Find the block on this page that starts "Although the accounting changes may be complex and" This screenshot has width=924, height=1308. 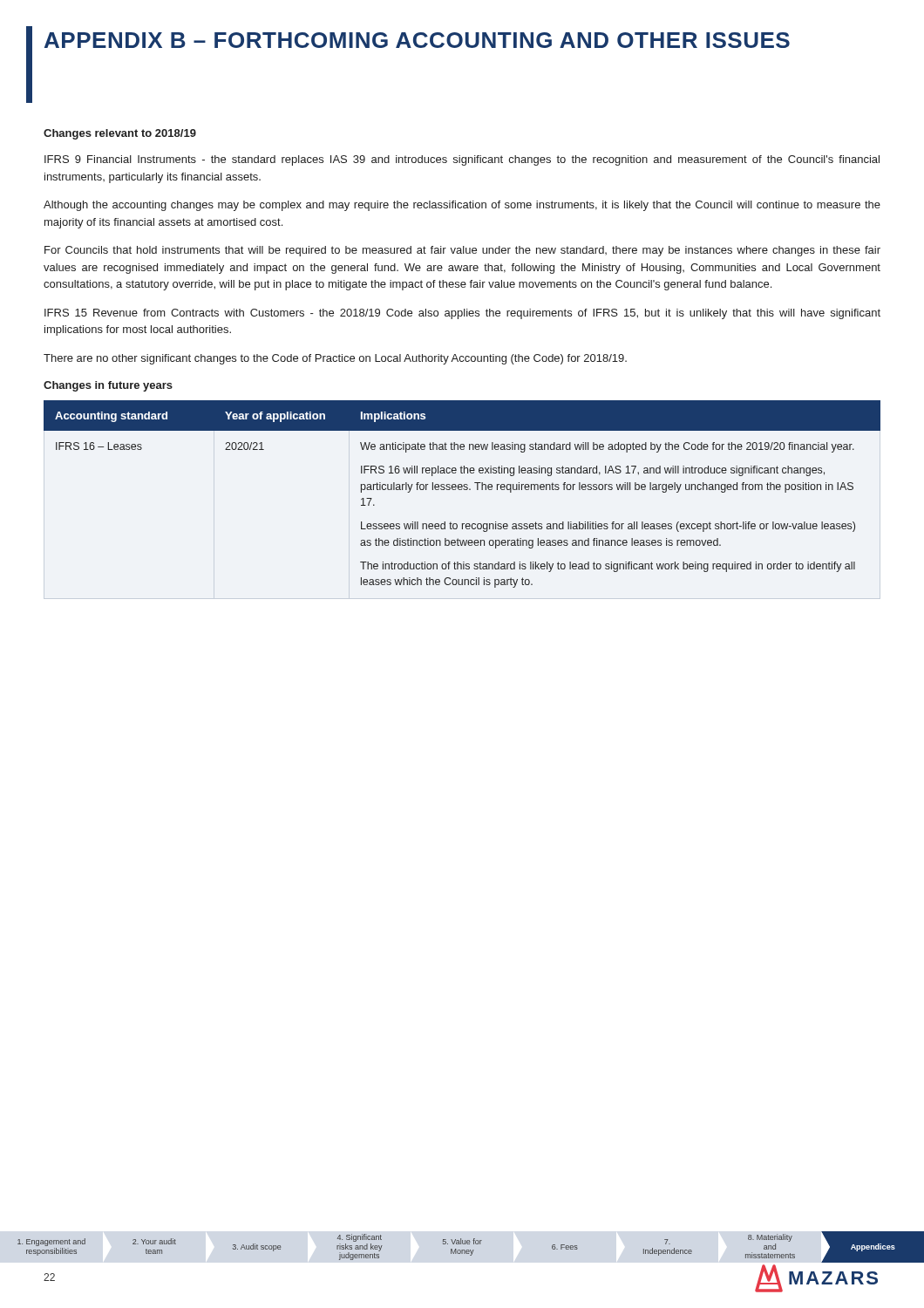tap(462, 213)
